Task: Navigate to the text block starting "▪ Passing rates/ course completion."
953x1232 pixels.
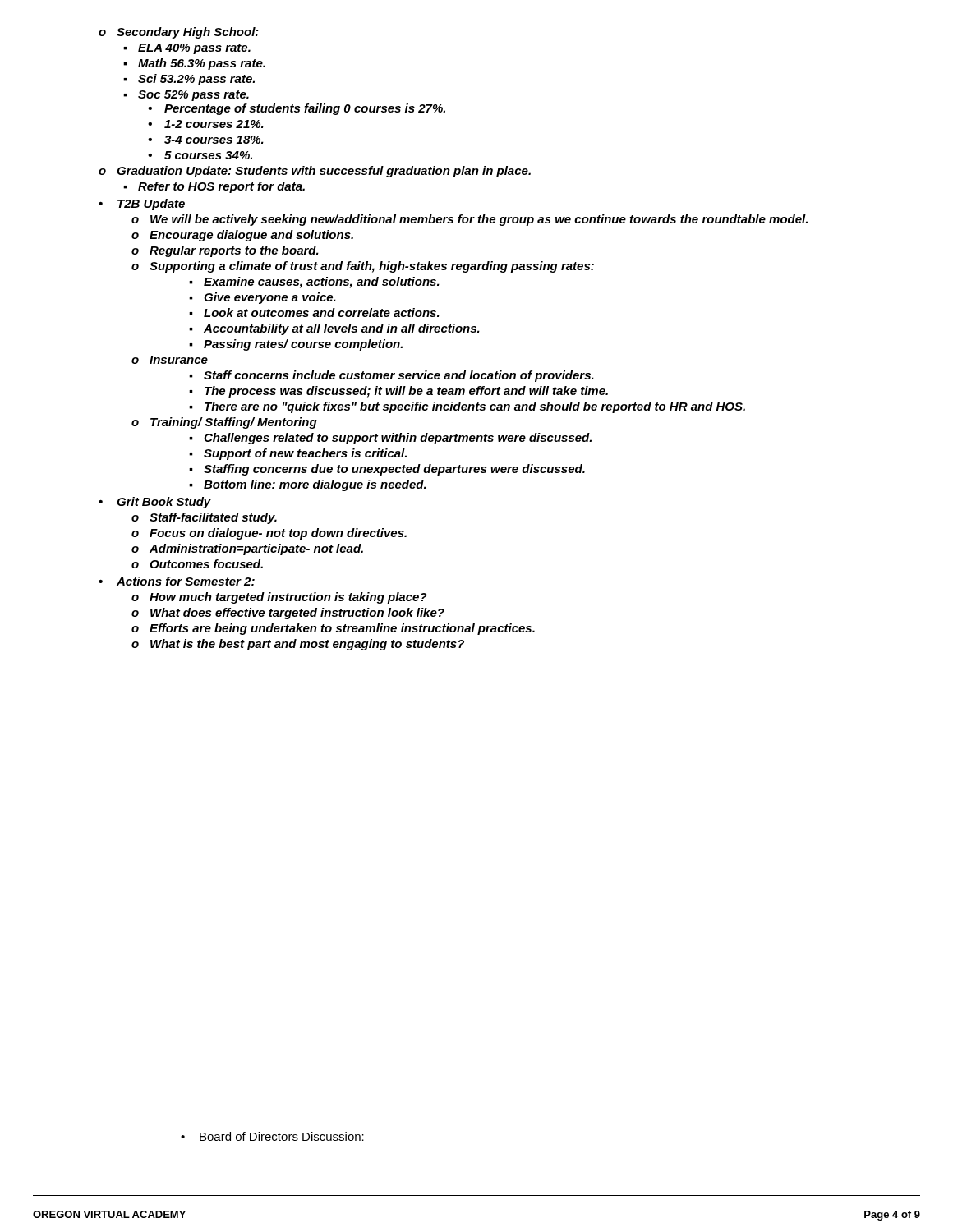Action: point(296,344)
